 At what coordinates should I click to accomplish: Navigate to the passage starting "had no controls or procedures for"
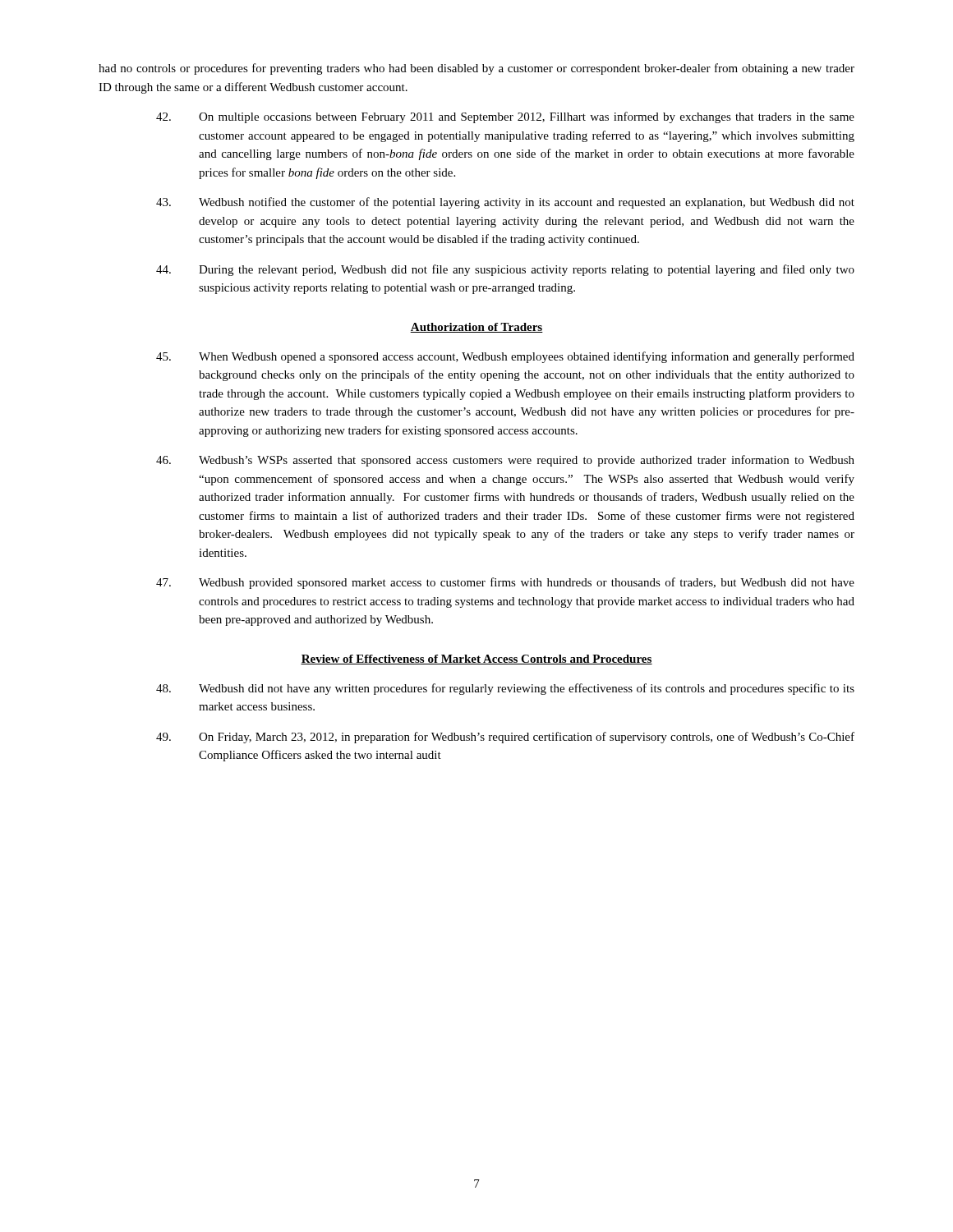(476, 77)
